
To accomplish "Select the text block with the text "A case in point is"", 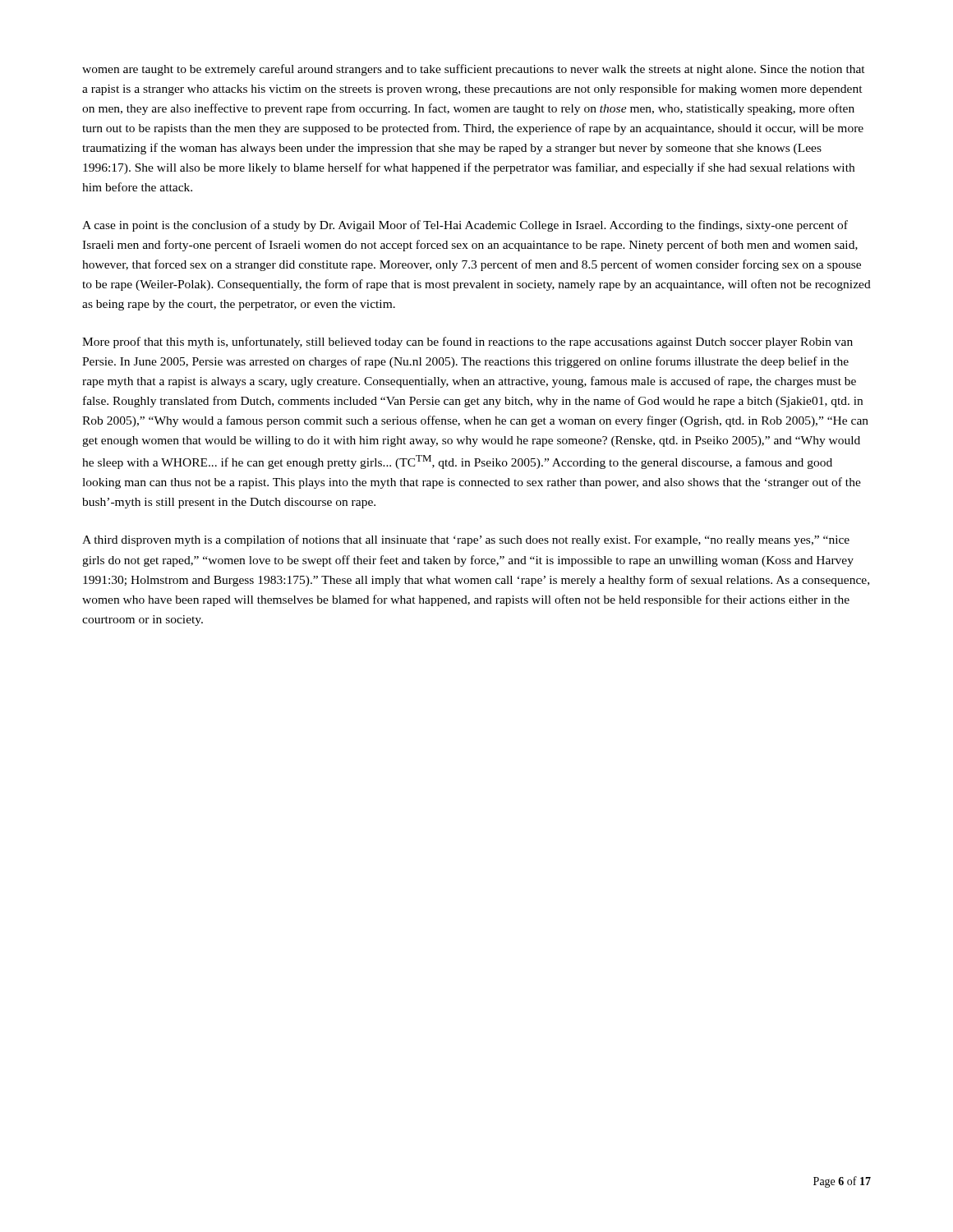I will [476, 264].
